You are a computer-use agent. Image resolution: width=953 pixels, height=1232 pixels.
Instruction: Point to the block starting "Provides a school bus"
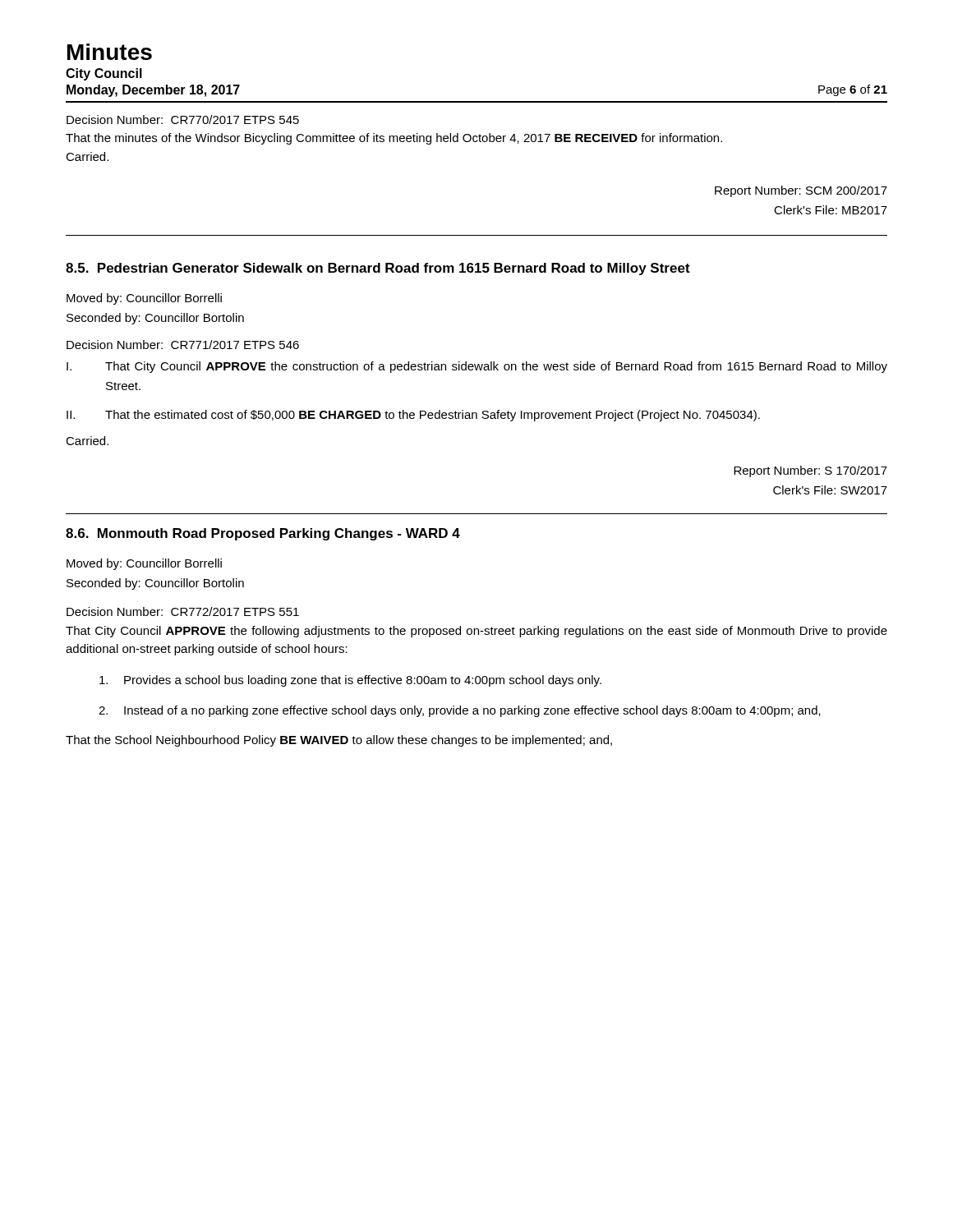click(x=493, y=680)
